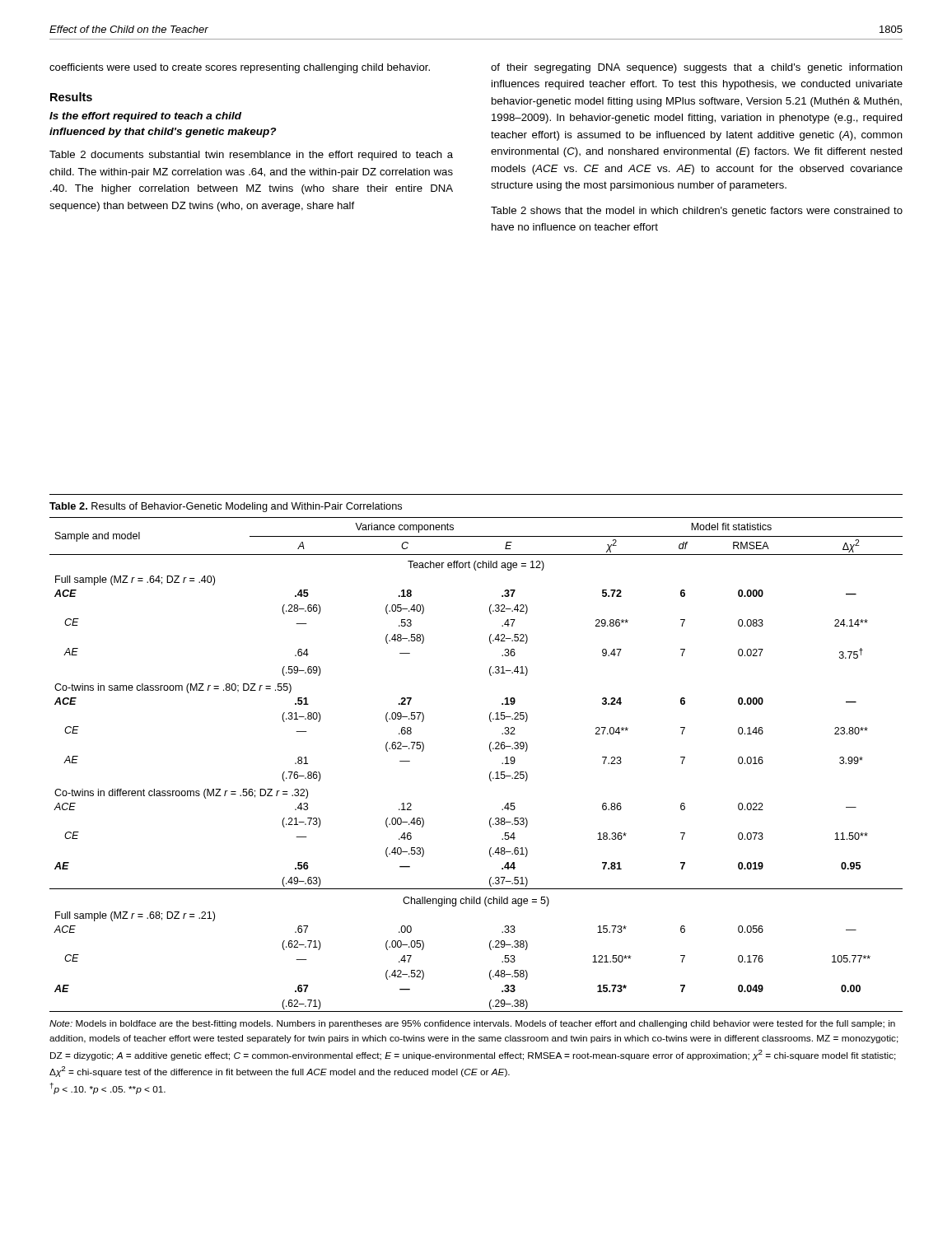Where is the passage that starts "coefficients were used to create scores"?

[240, 67]
